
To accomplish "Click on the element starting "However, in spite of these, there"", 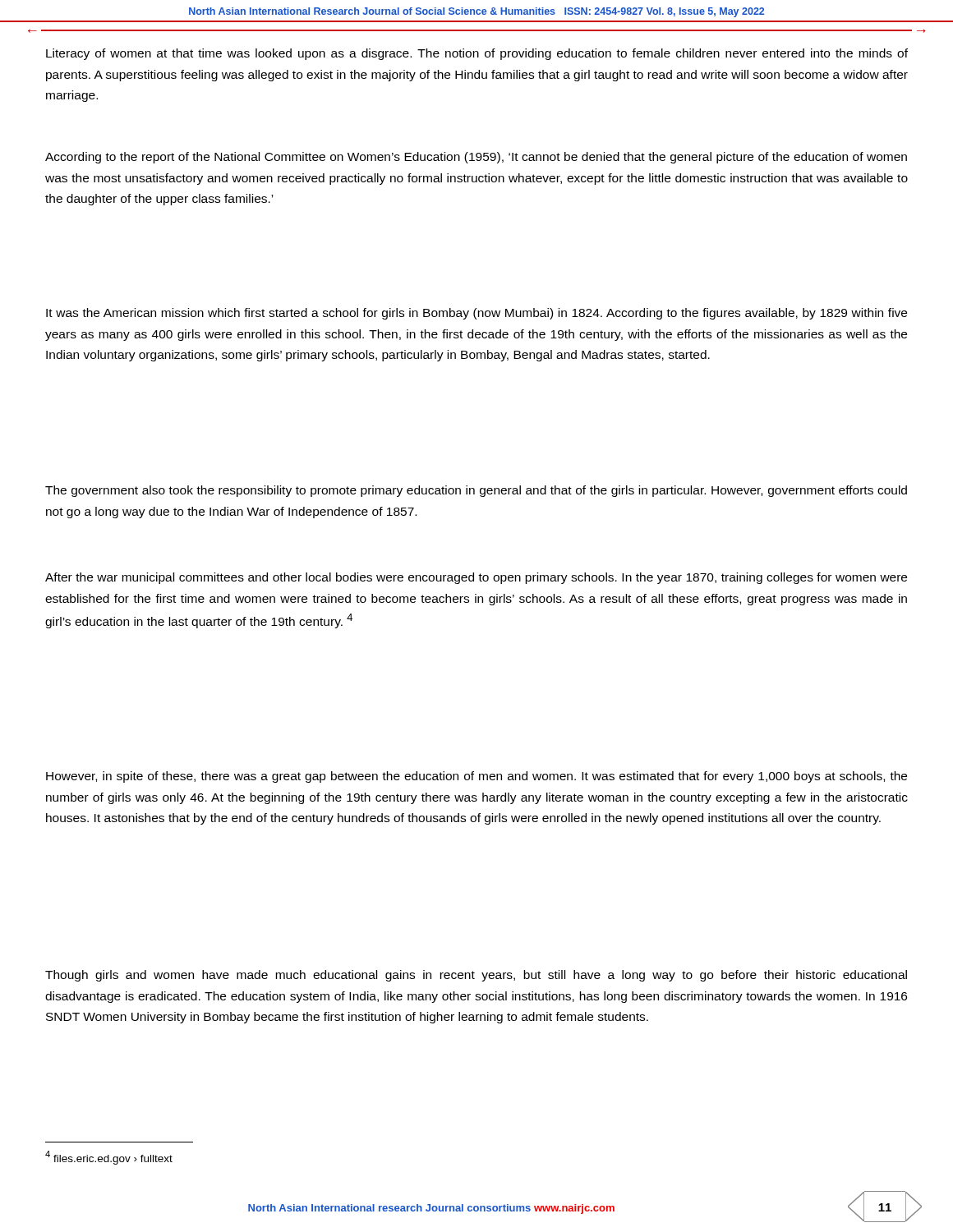I will coord(476,797).
